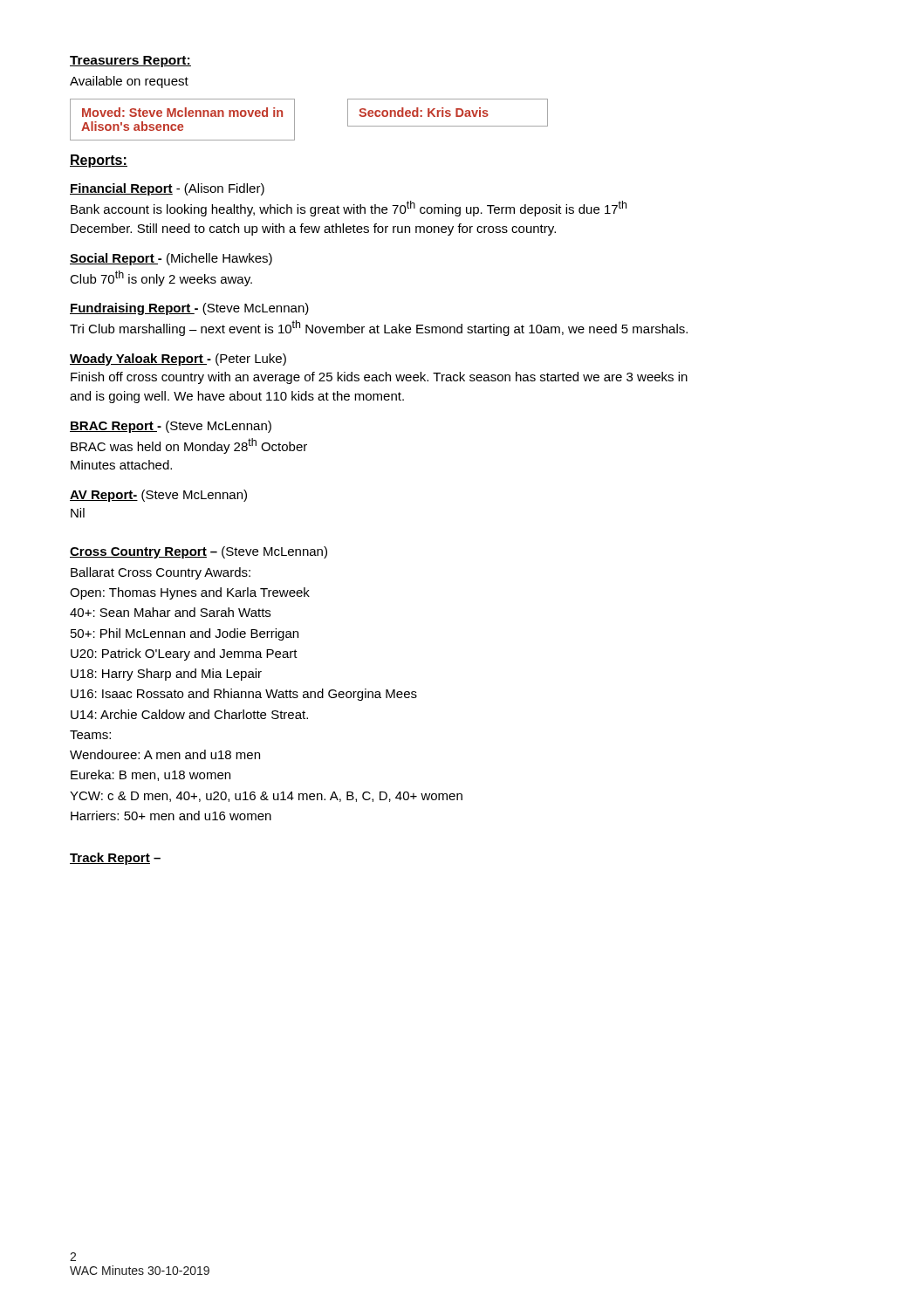Locate the text block starting "Social Report - (Michelle"
This screenshot has height=1309, width=924.
point(171,257)
